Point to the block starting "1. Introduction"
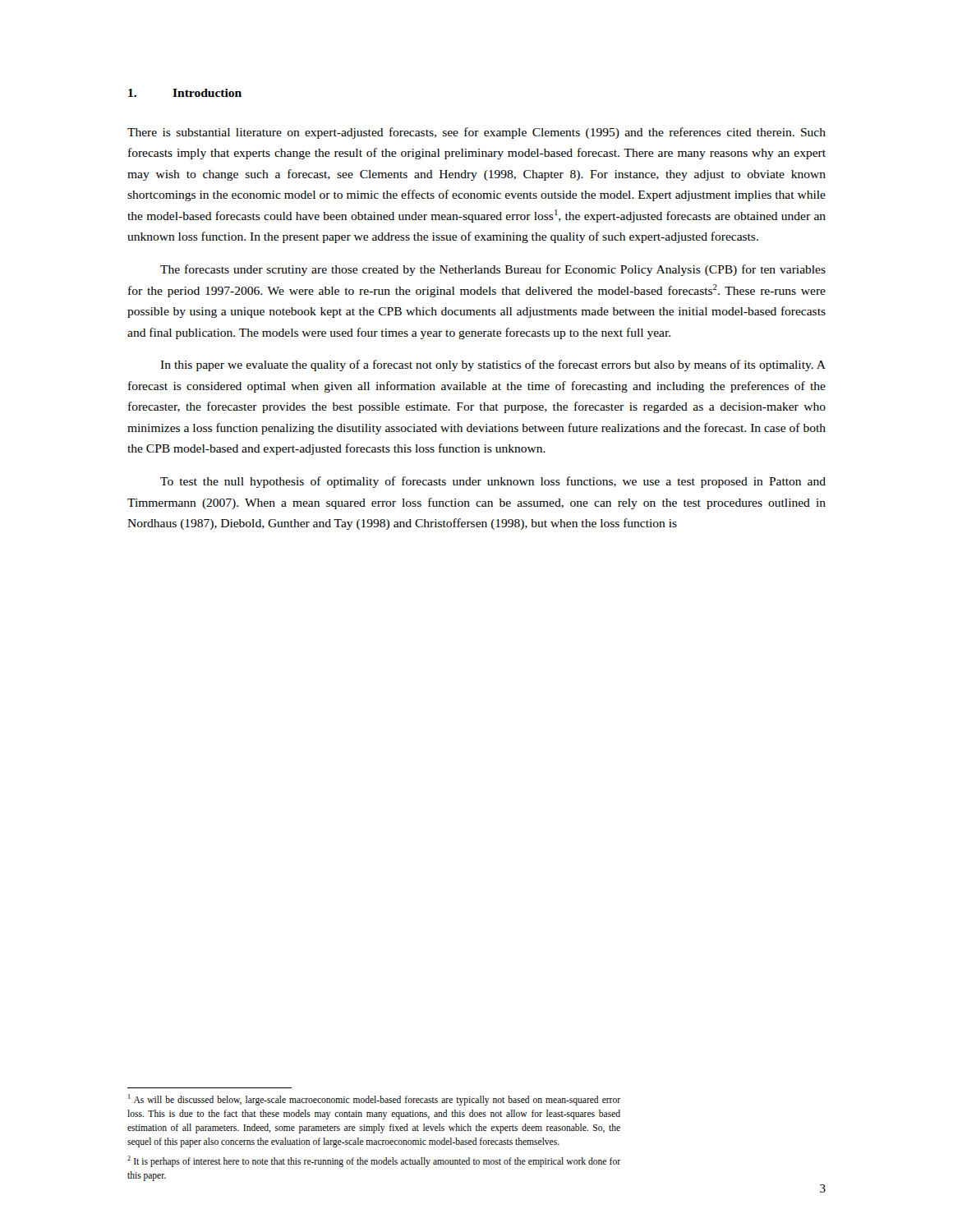The image size is (953, 1232). 185,93
